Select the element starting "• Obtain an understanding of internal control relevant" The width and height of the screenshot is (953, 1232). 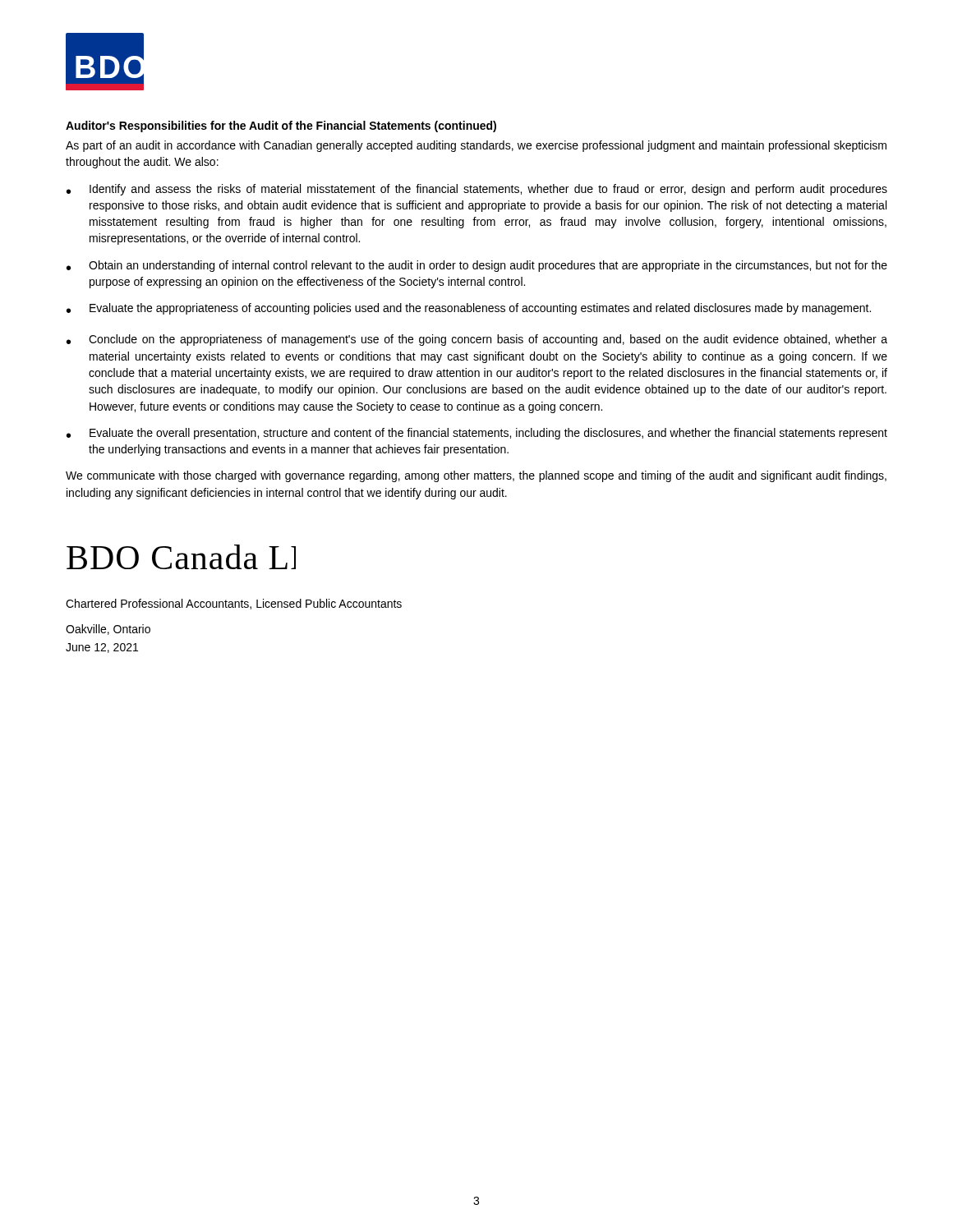pyautogui.click(x=476, y=274)
